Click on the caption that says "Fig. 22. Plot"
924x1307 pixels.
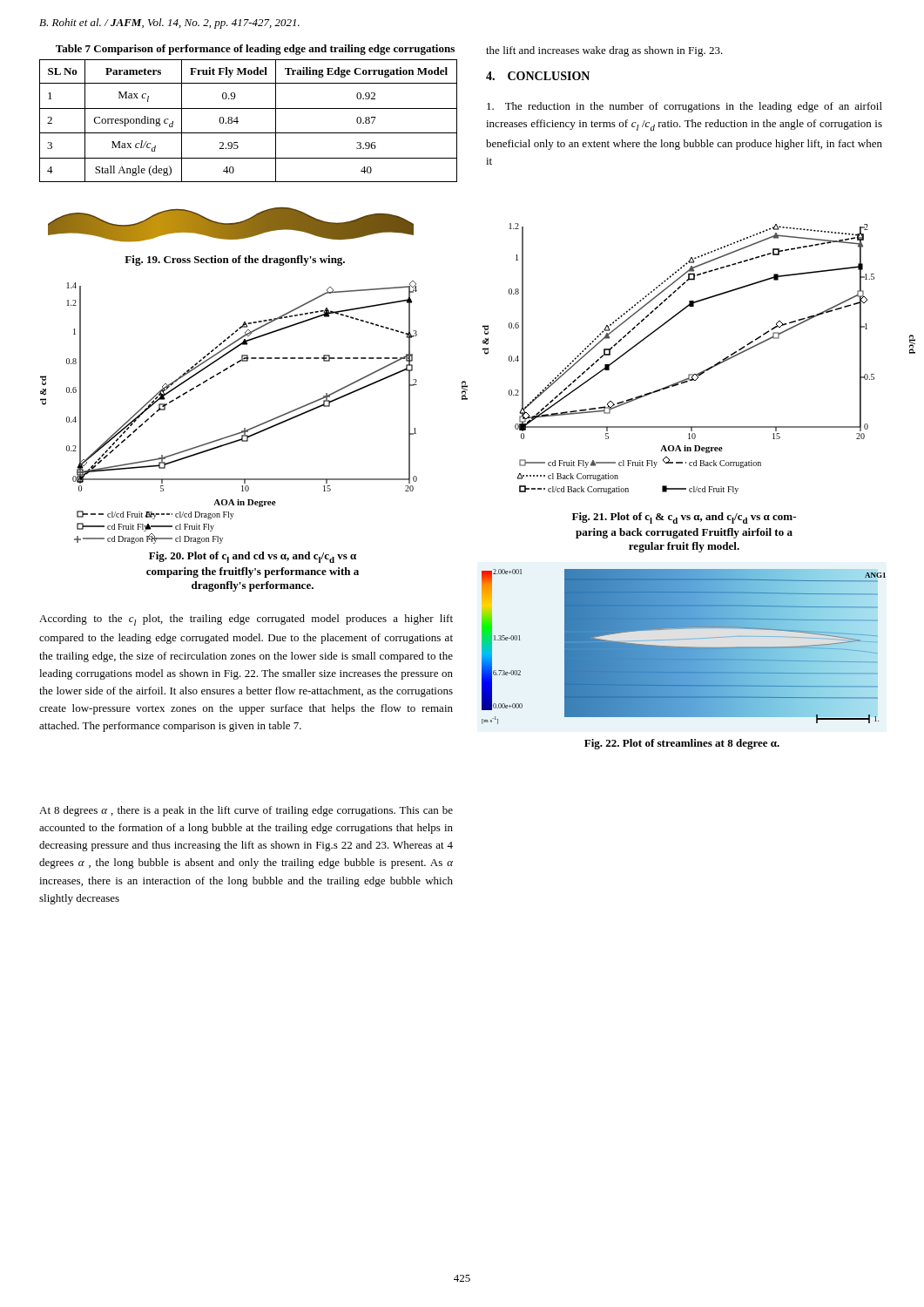point(682,743)
